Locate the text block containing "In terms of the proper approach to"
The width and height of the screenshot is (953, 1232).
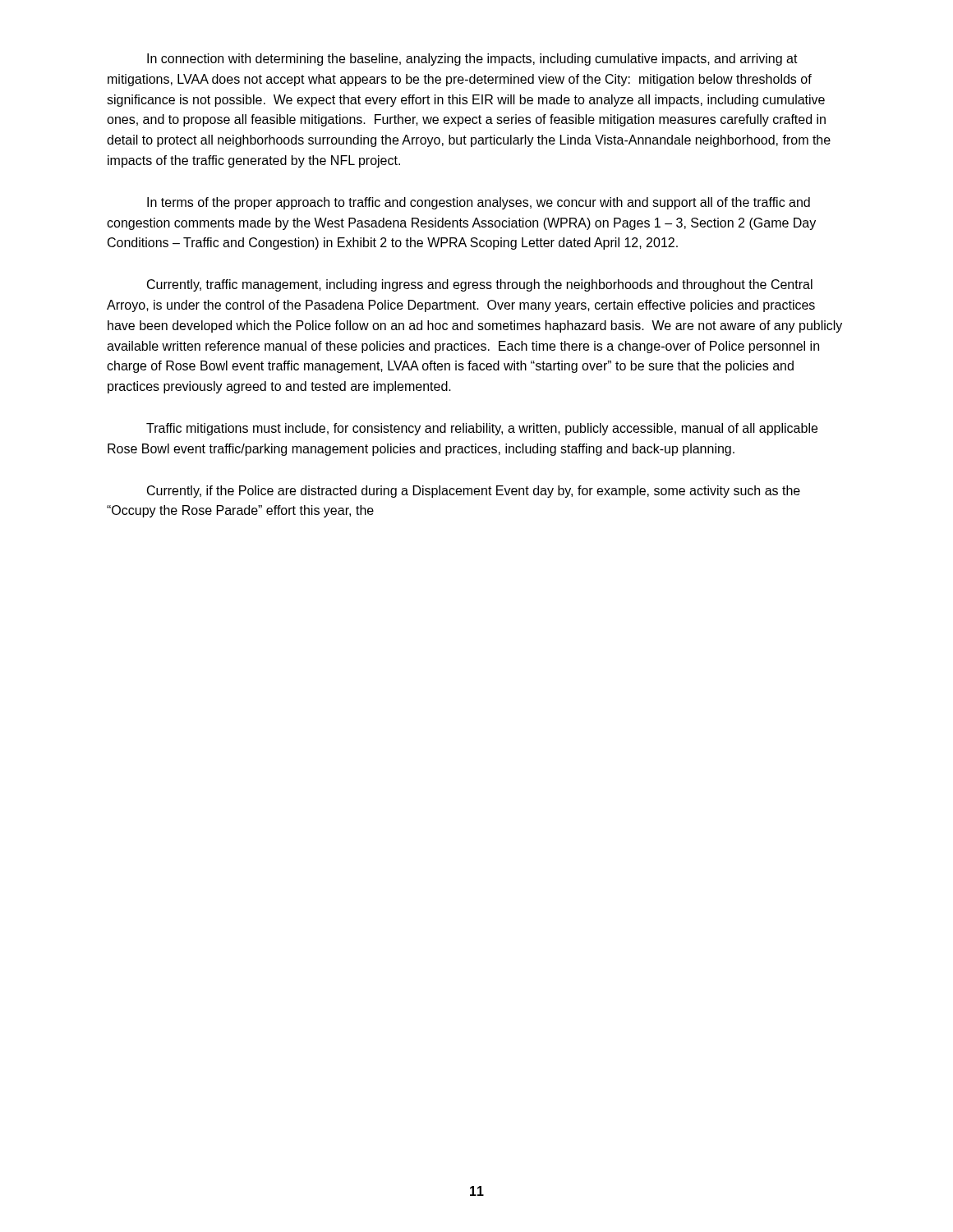461,223
